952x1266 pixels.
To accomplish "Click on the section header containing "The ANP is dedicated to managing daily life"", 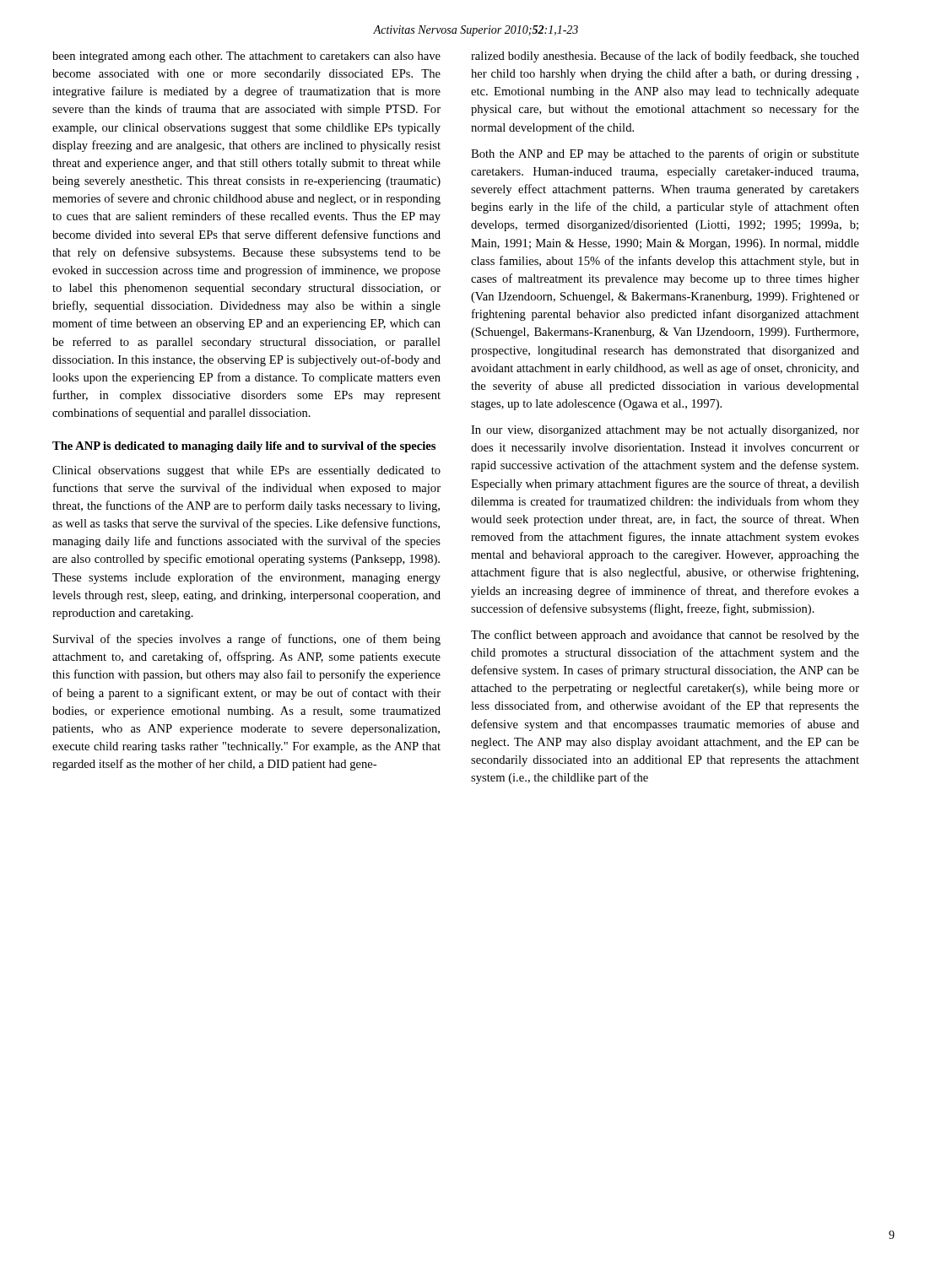I will coord(244,446).
